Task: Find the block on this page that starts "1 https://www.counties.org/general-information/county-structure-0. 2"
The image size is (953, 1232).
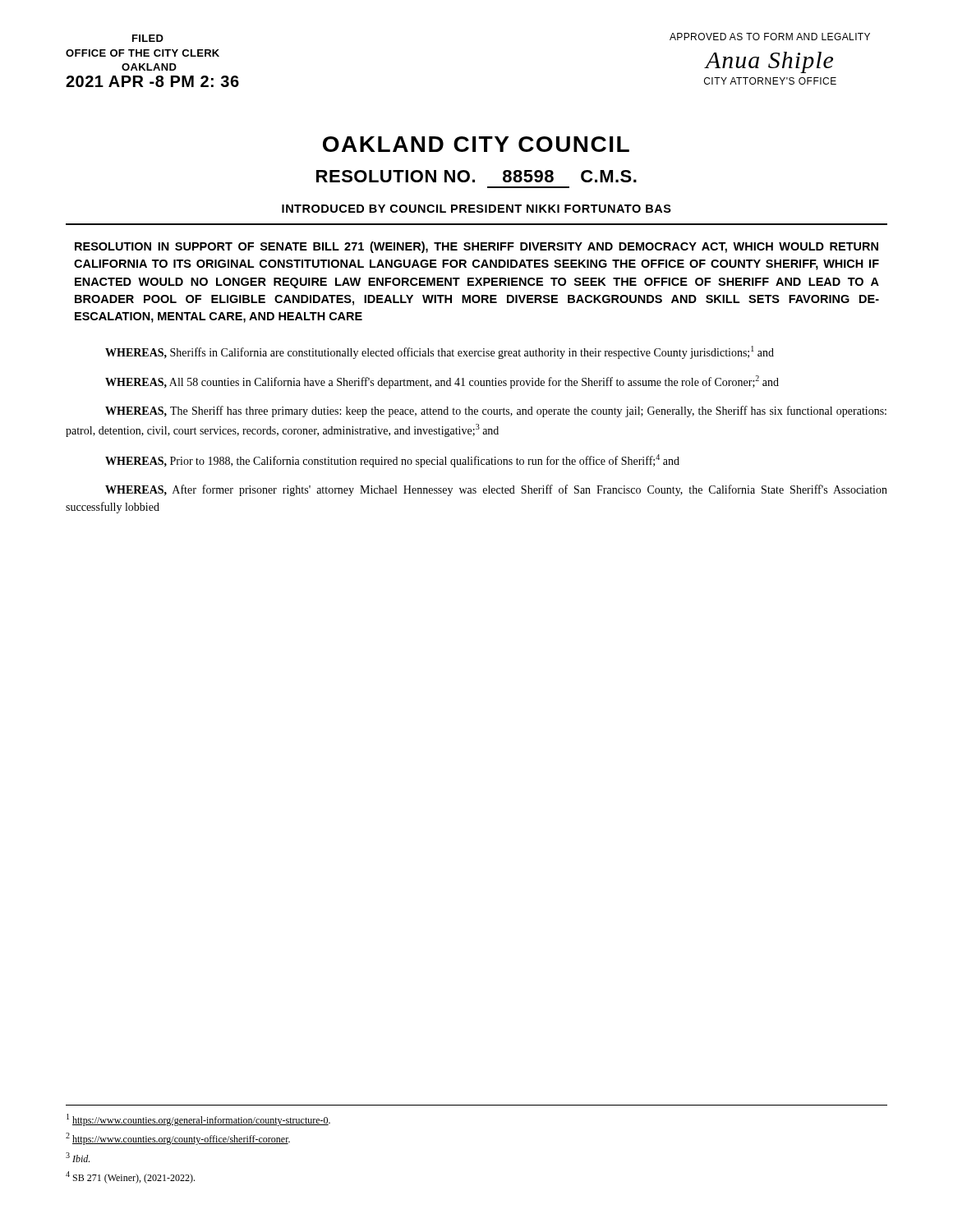Action: (x=198, y=1120)
